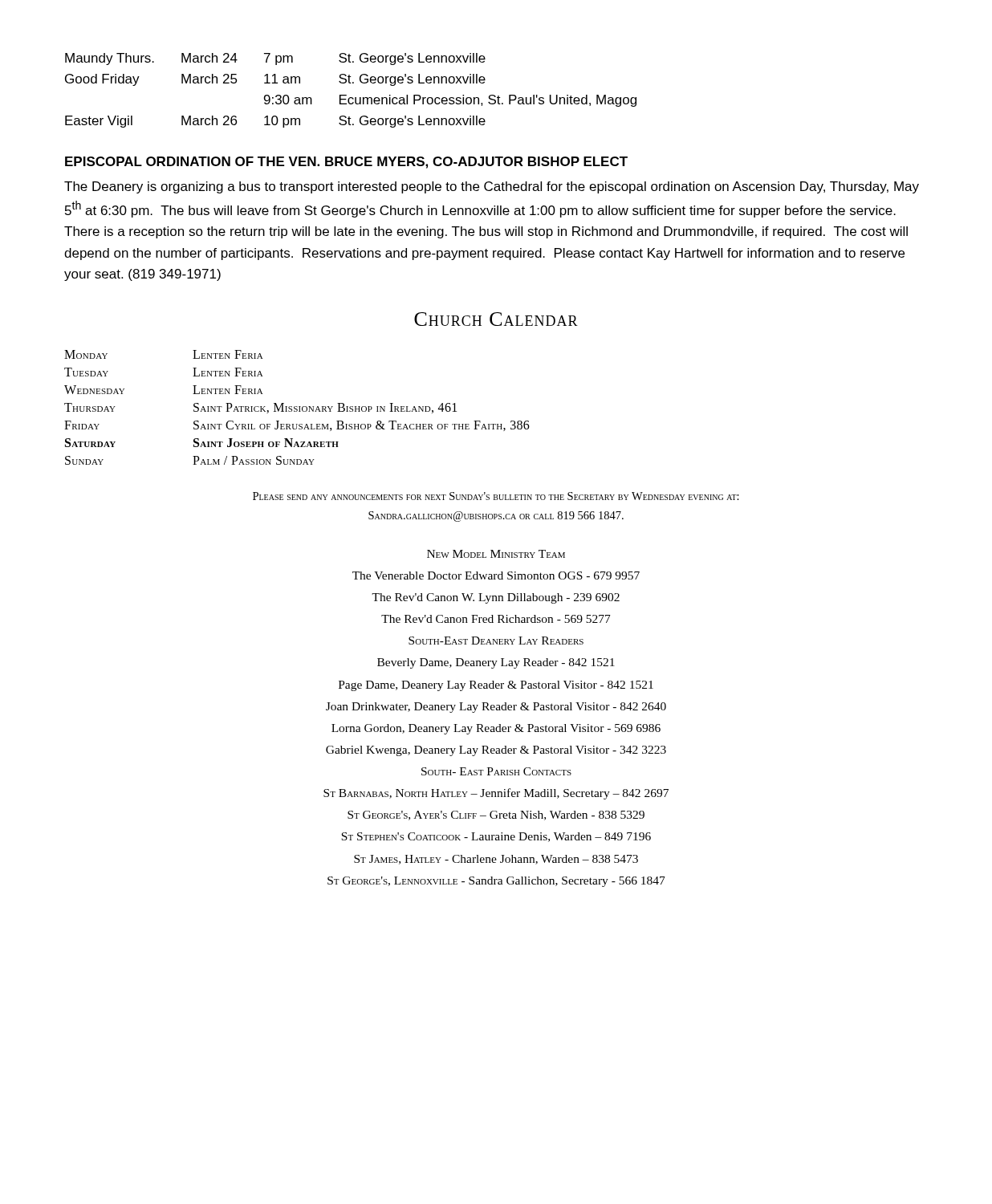This screenshot has width=992, height=1204.
Task: Select the passage starting "Church Calendar"
Action: coord(496,319)
